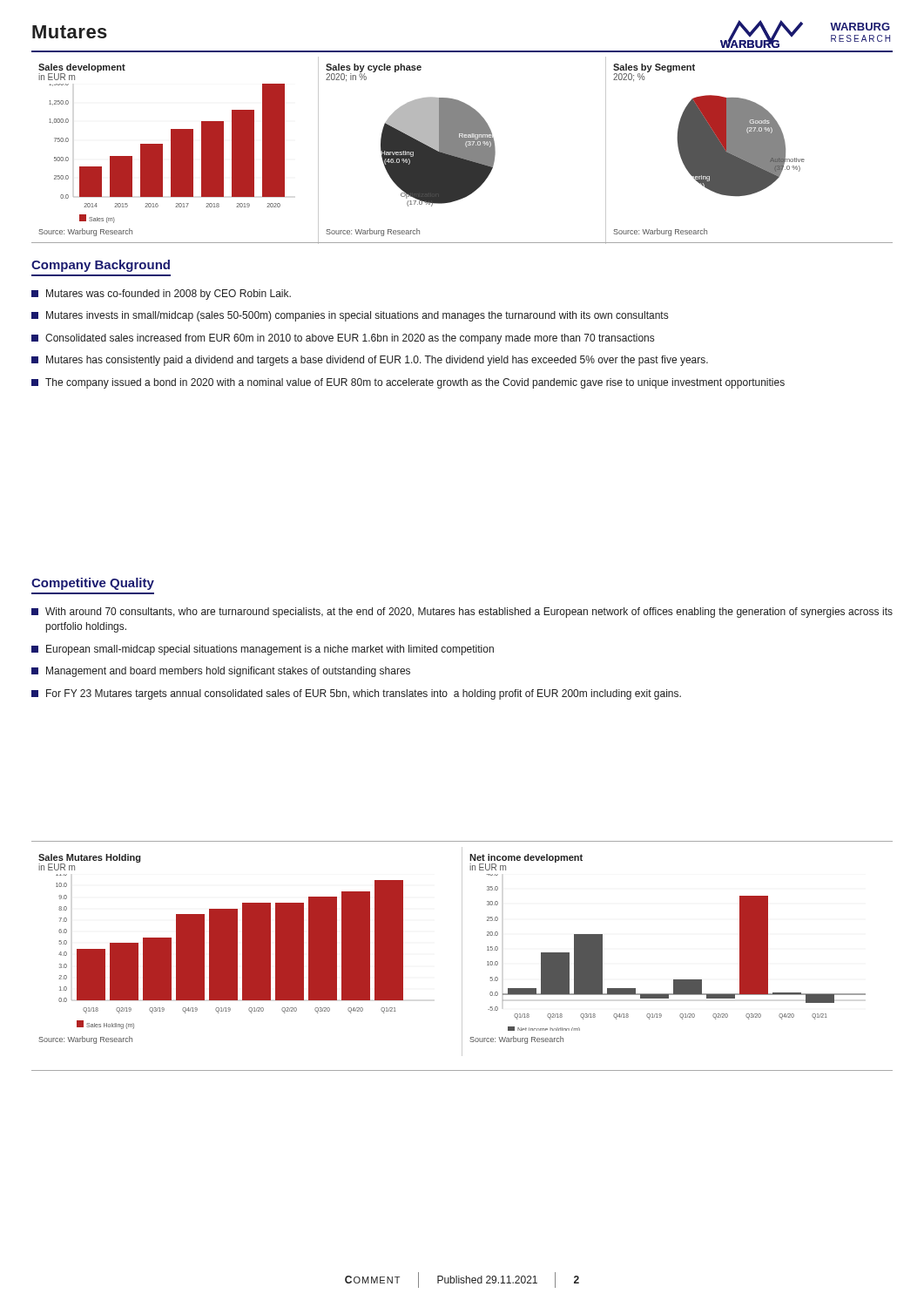Click the passage that begins "Mutares invests in small/midcap (sales"

350,316
